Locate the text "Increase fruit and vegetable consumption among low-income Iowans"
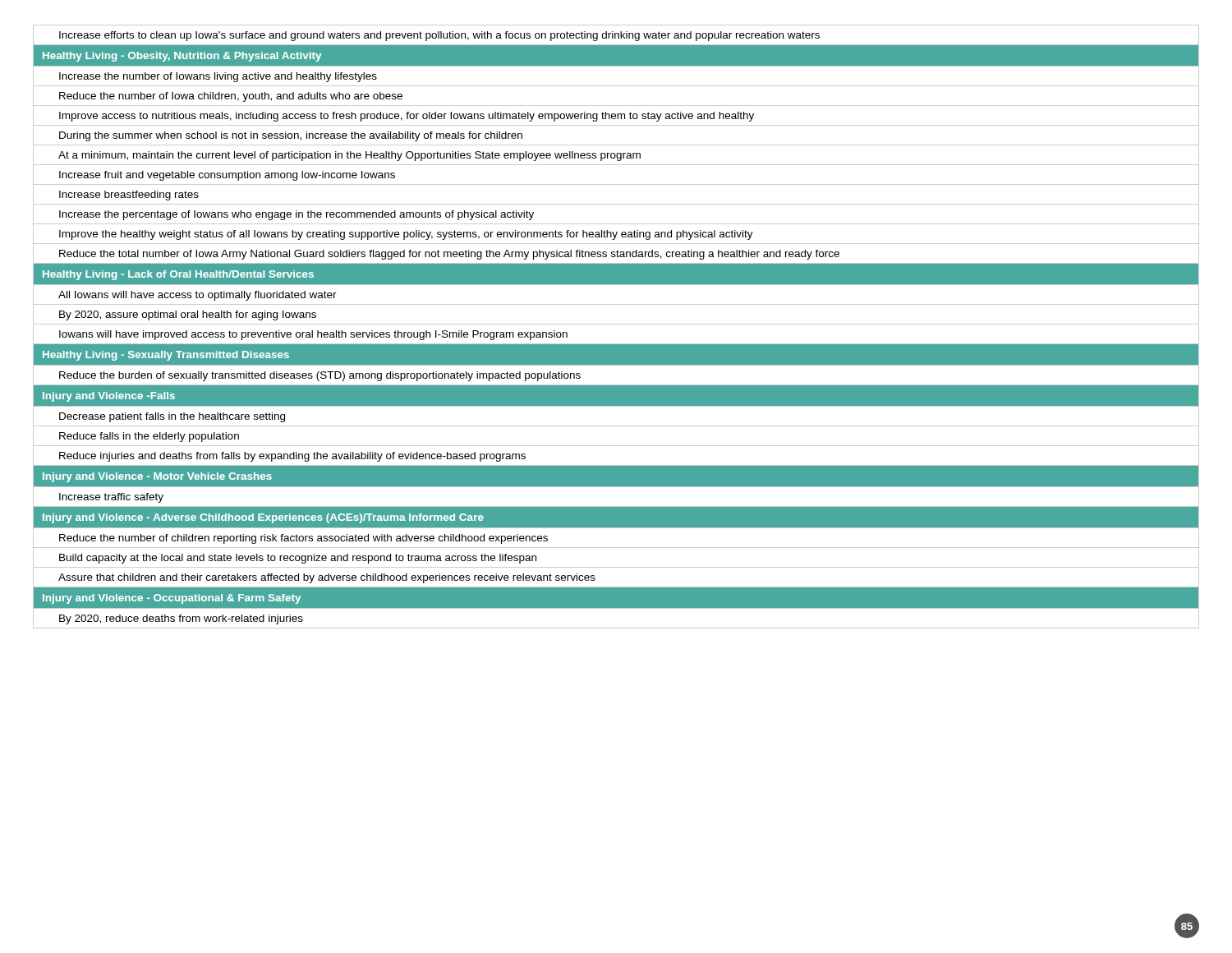The height and width of the screenshot is (953, 1232). pyautogui.click(x=616, y=175)
